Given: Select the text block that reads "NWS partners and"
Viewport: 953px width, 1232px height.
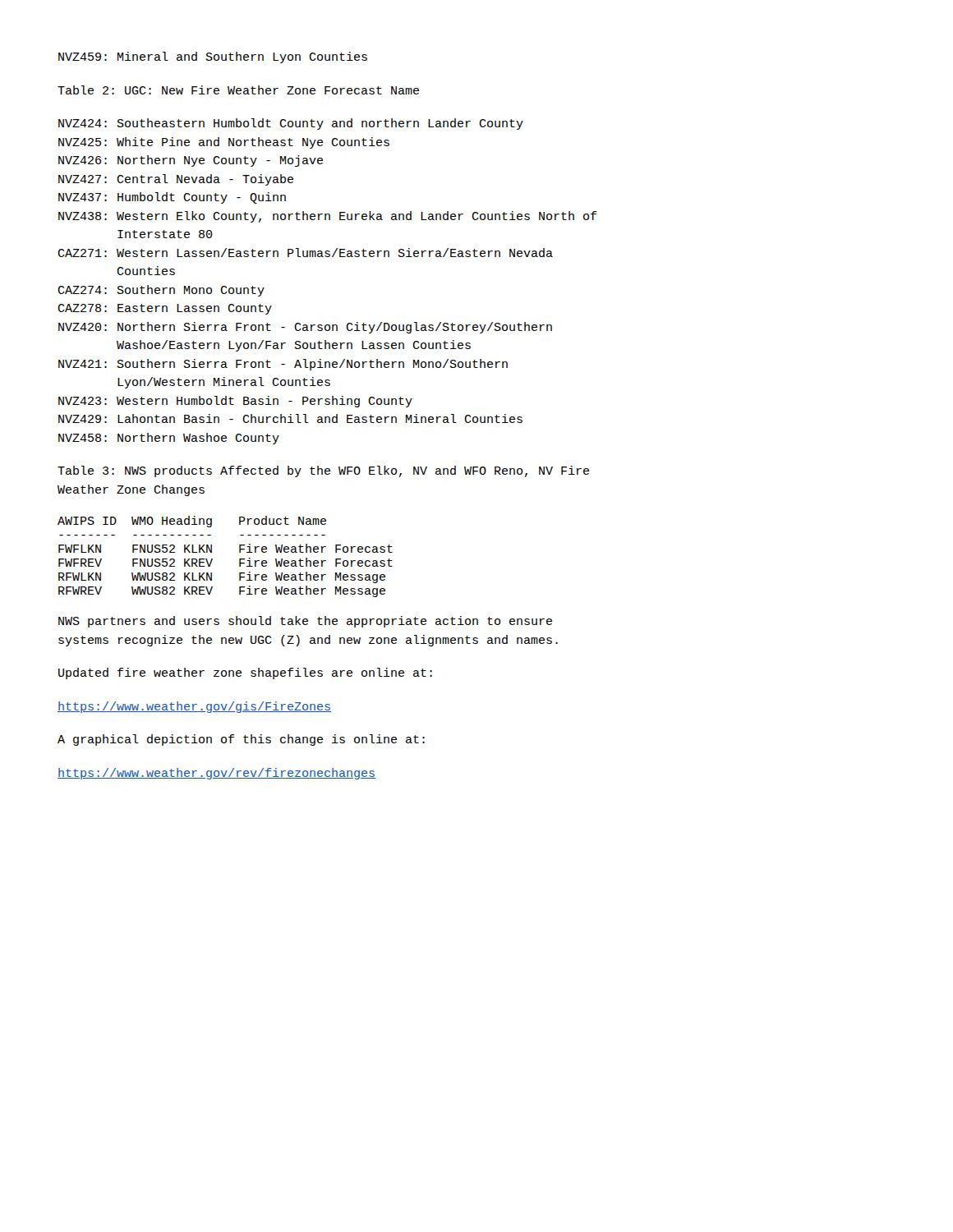Looking at the screenshot, I should pyautogui.click(x=309, y=631).
